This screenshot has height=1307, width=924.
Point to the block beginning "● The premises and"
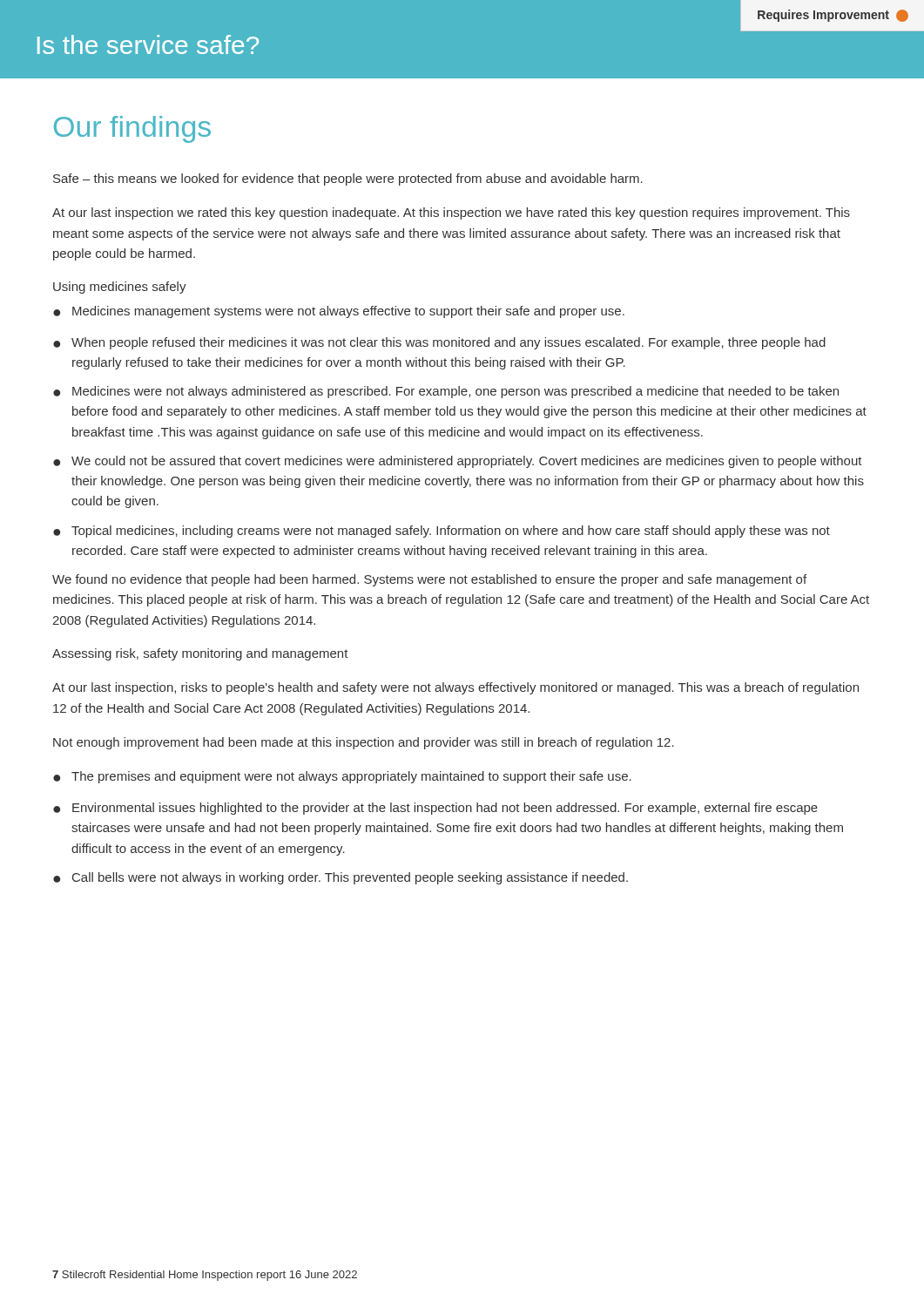click(x=462, y=777)
